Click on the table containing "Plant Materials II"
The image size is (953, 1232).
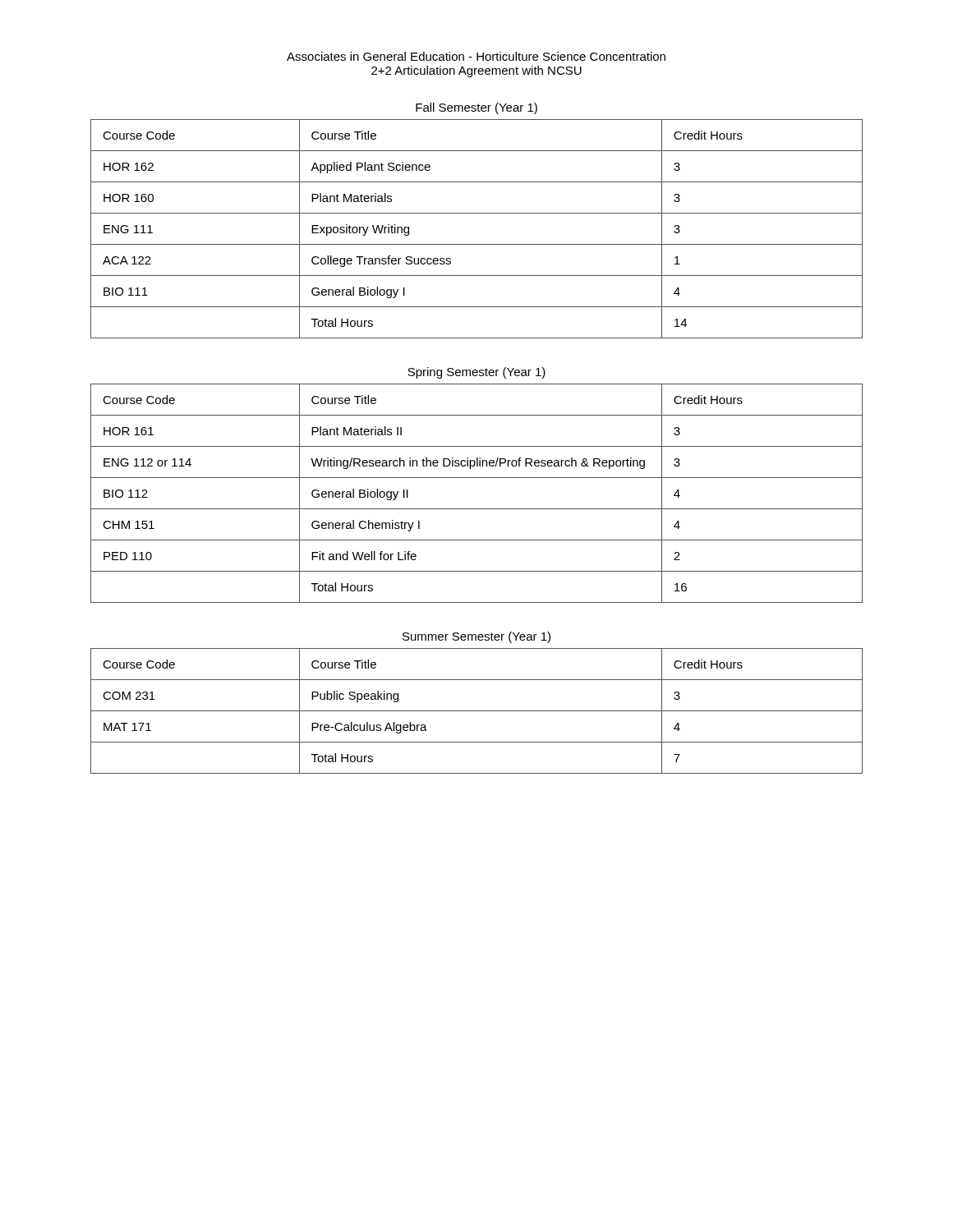tap(476, 493)
